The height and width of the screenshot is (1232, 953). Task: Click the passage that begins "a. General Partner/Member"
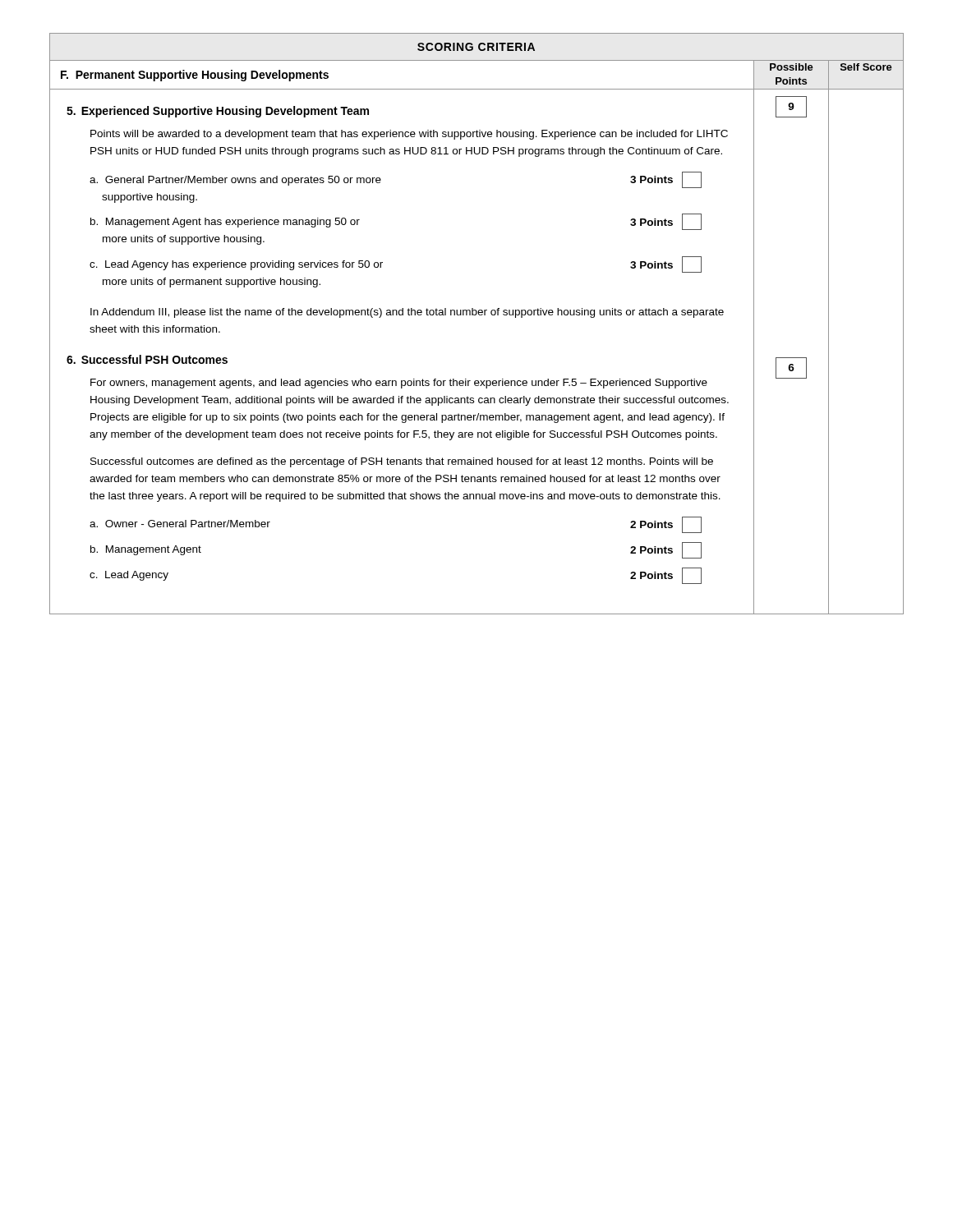pyautogui.click(x=217, y=179)
